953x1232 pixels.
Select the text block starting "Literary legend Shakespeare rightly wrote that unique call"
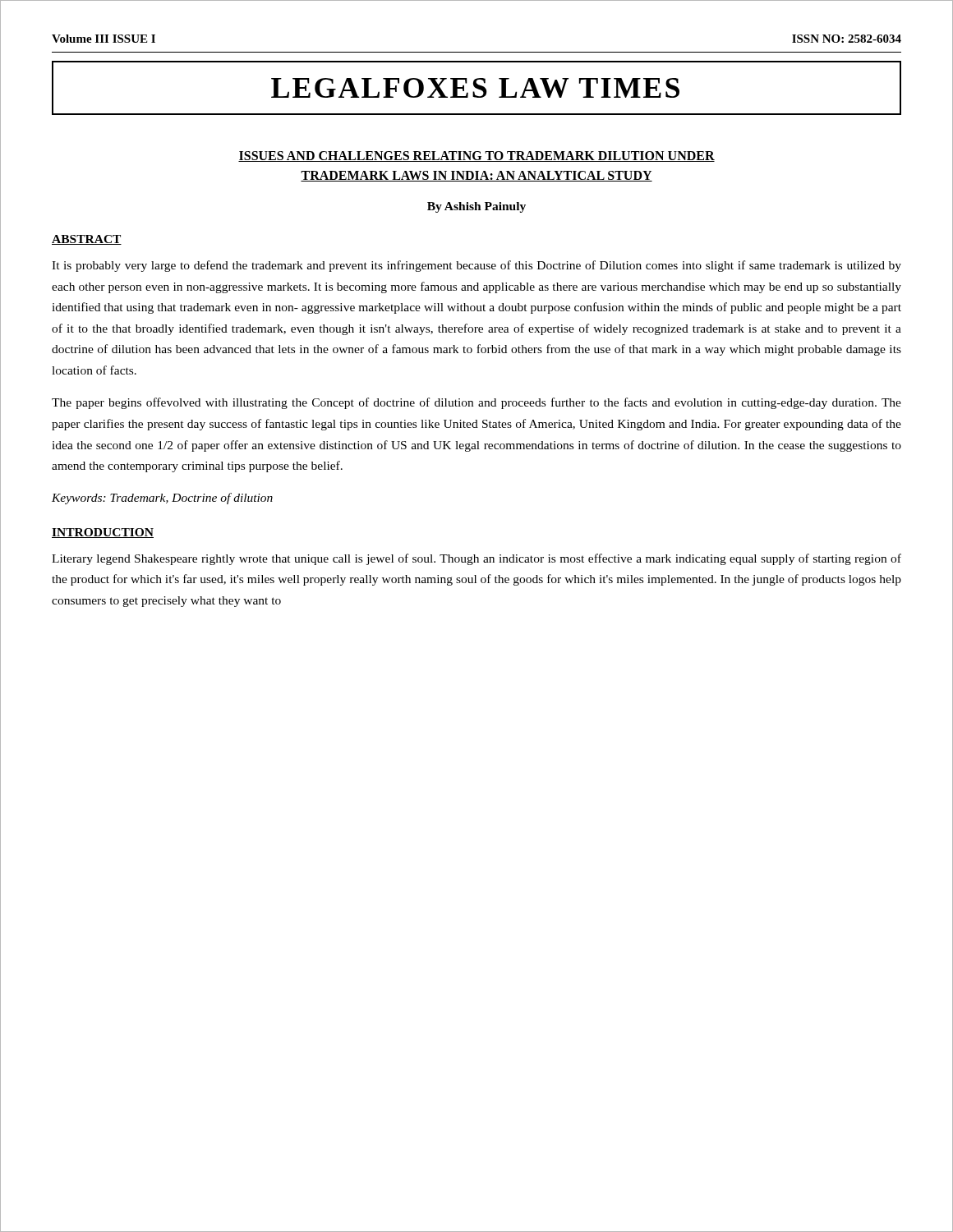pos(476,579)
